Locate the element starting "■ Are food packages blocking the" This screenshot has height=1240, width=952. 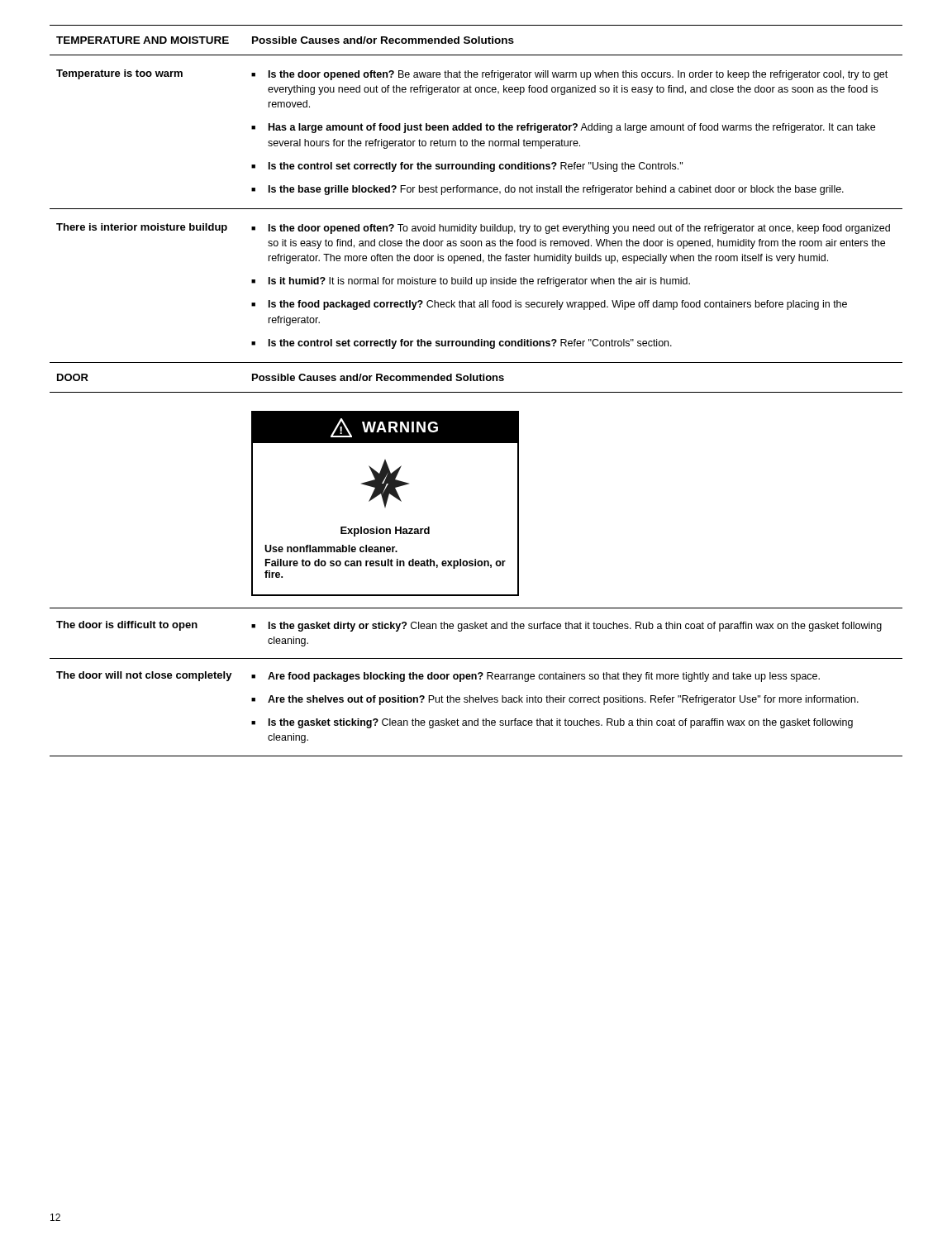point(574,676)
